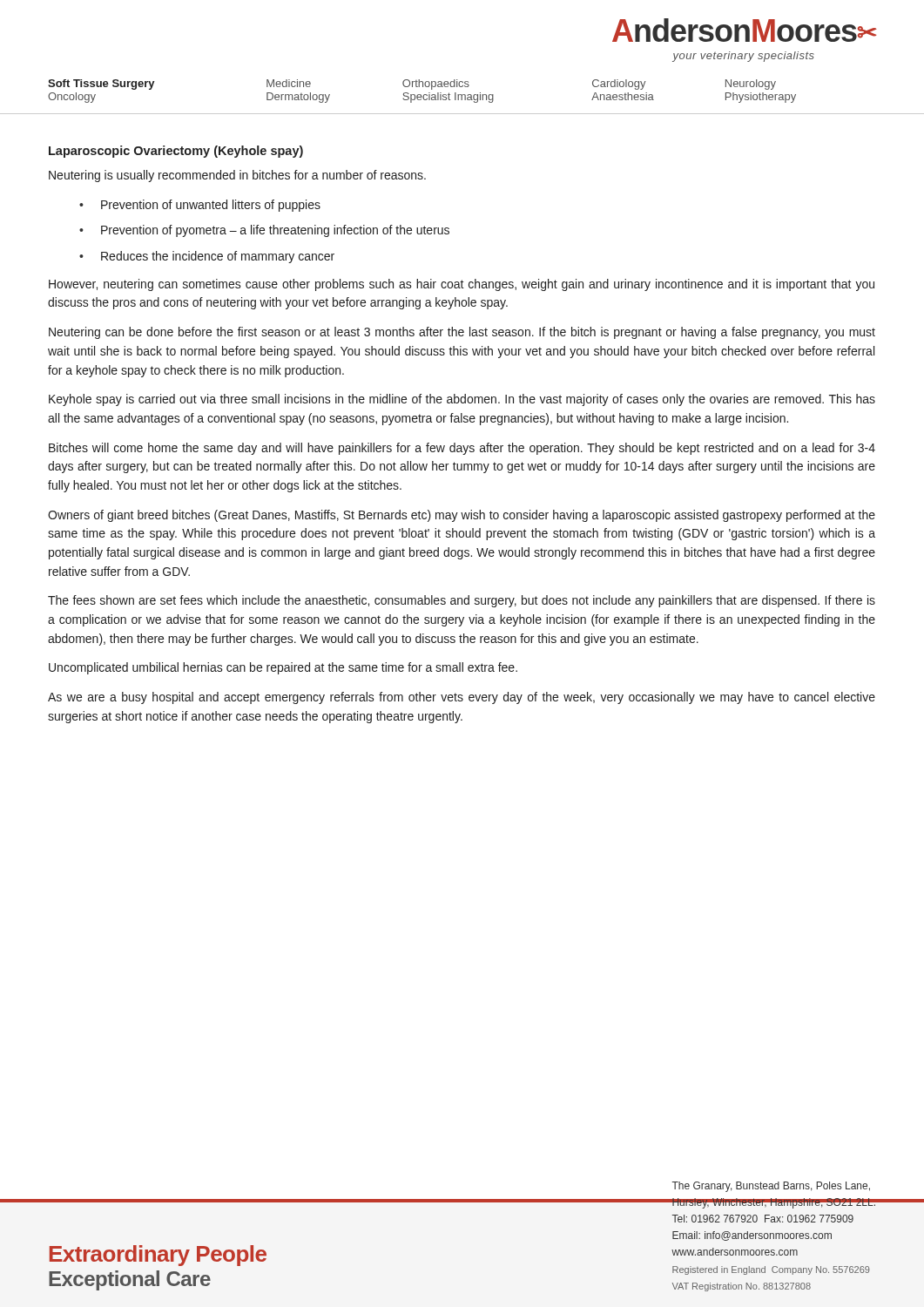Find "Reduces the incidence of mammary cancer" on this page
This screenshot has width=924, height=1307.
[x=217, y=256]
